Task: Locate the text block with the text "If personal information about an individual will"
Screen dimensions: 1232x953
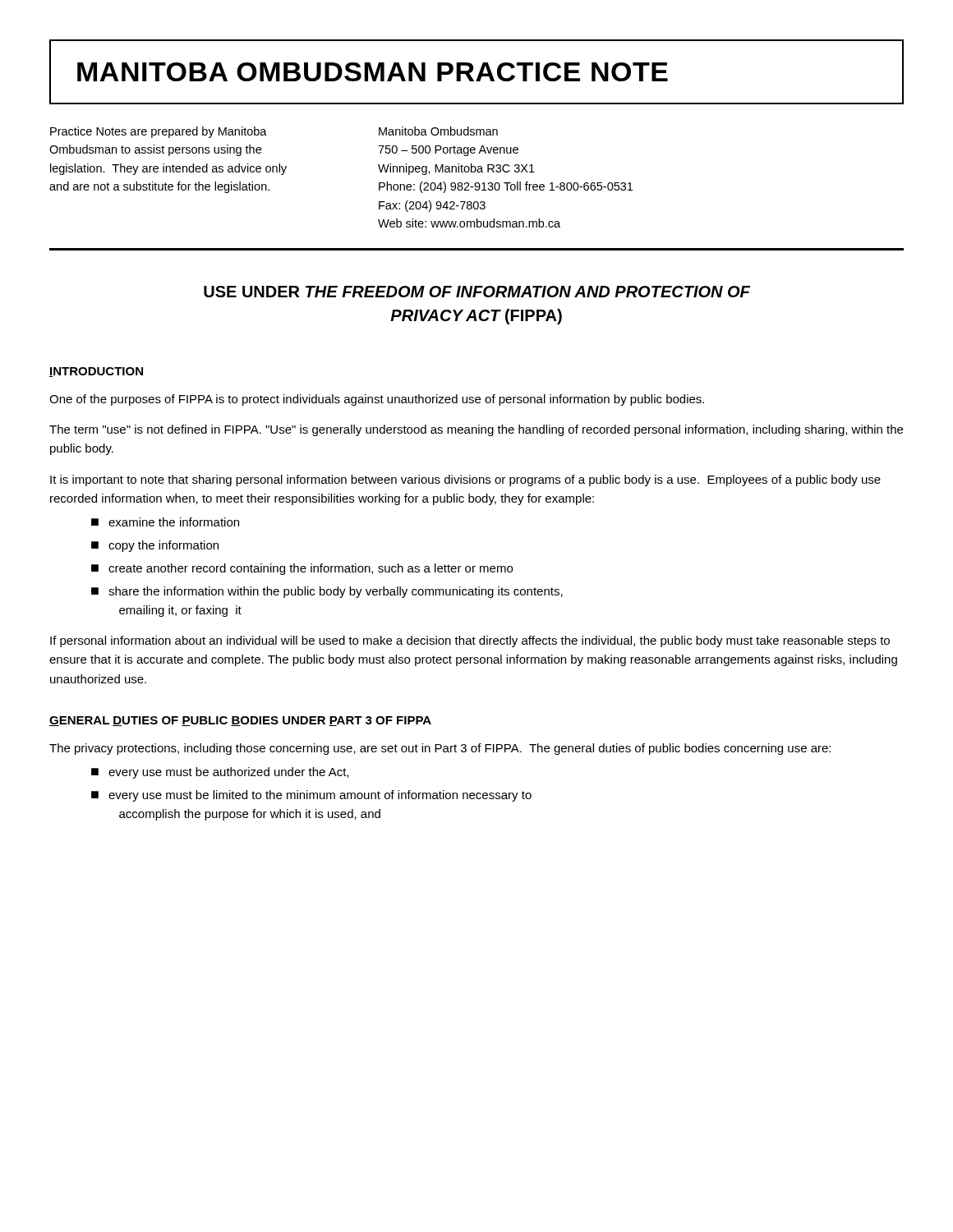Action: coord(474,660)
